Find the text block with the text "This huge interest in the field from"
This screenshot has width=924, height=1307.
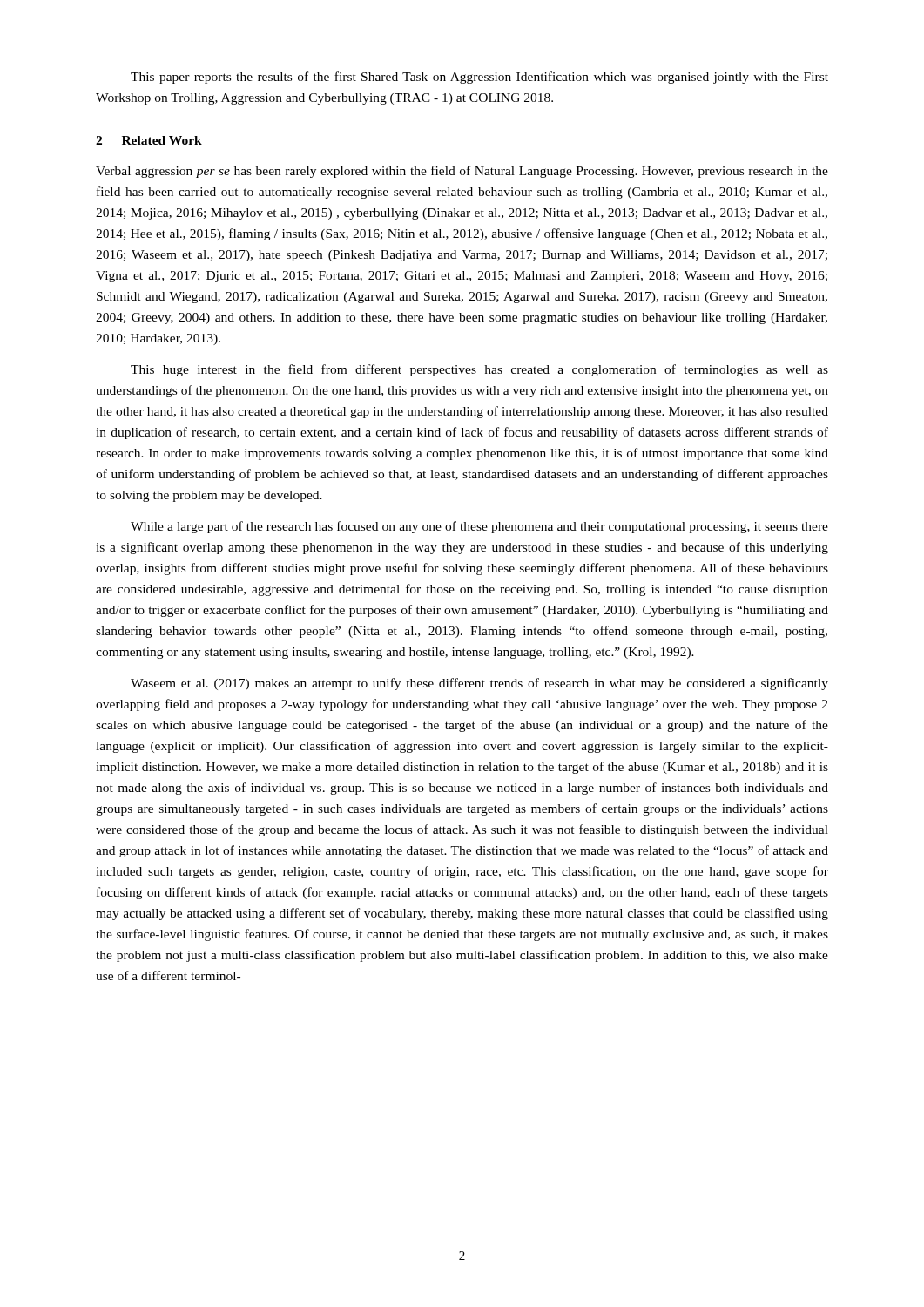462,432
